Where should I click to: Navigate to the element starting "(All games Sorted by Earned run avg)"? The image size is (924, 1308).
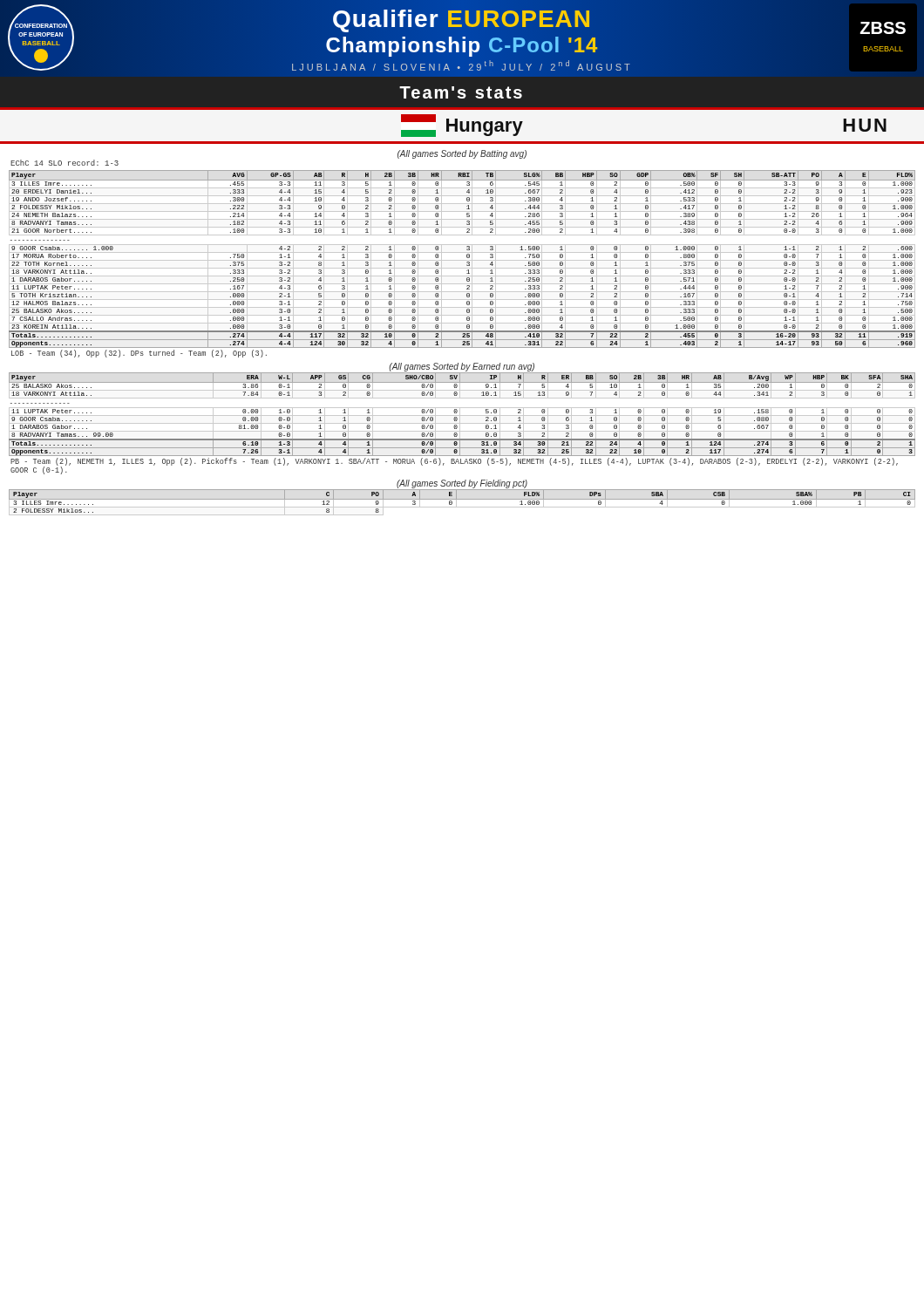tap(462, 367)
